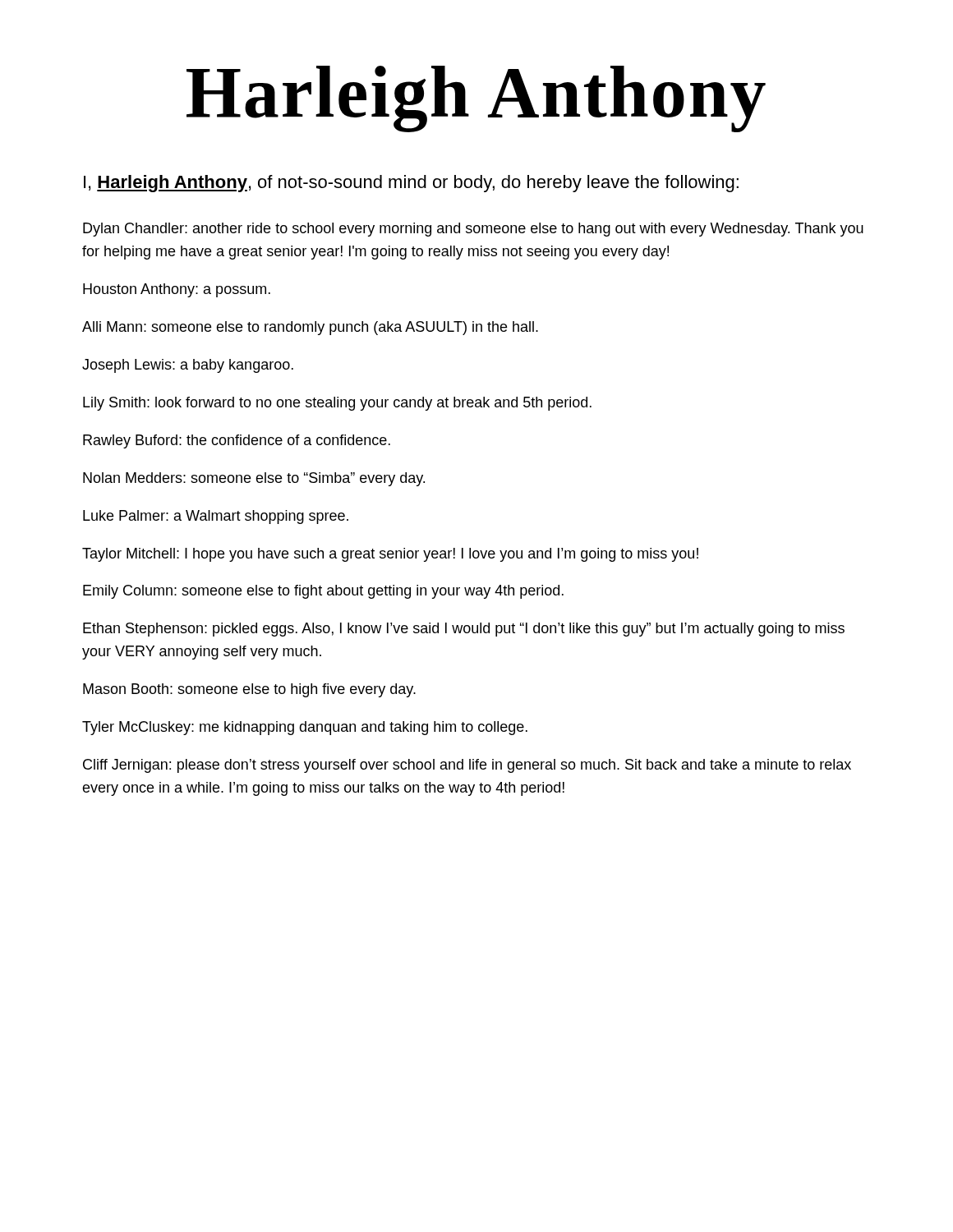Locate the block of text that opens with "Lily Smith: look forward to no"
Viewport: 953px width, 1232px height.
337,402
